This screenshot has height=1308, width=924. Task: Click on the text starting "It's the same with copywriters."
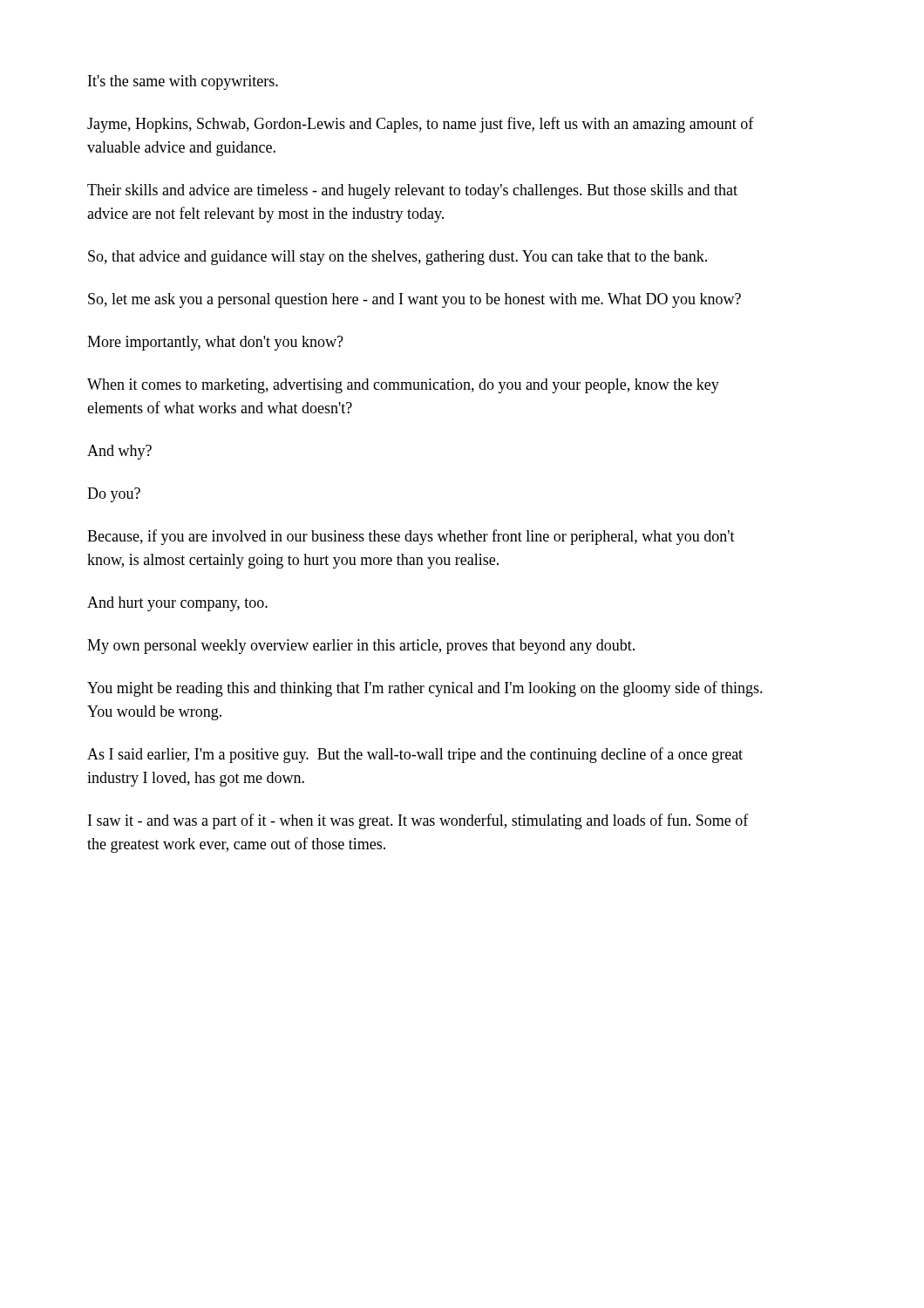coord(183,81)
